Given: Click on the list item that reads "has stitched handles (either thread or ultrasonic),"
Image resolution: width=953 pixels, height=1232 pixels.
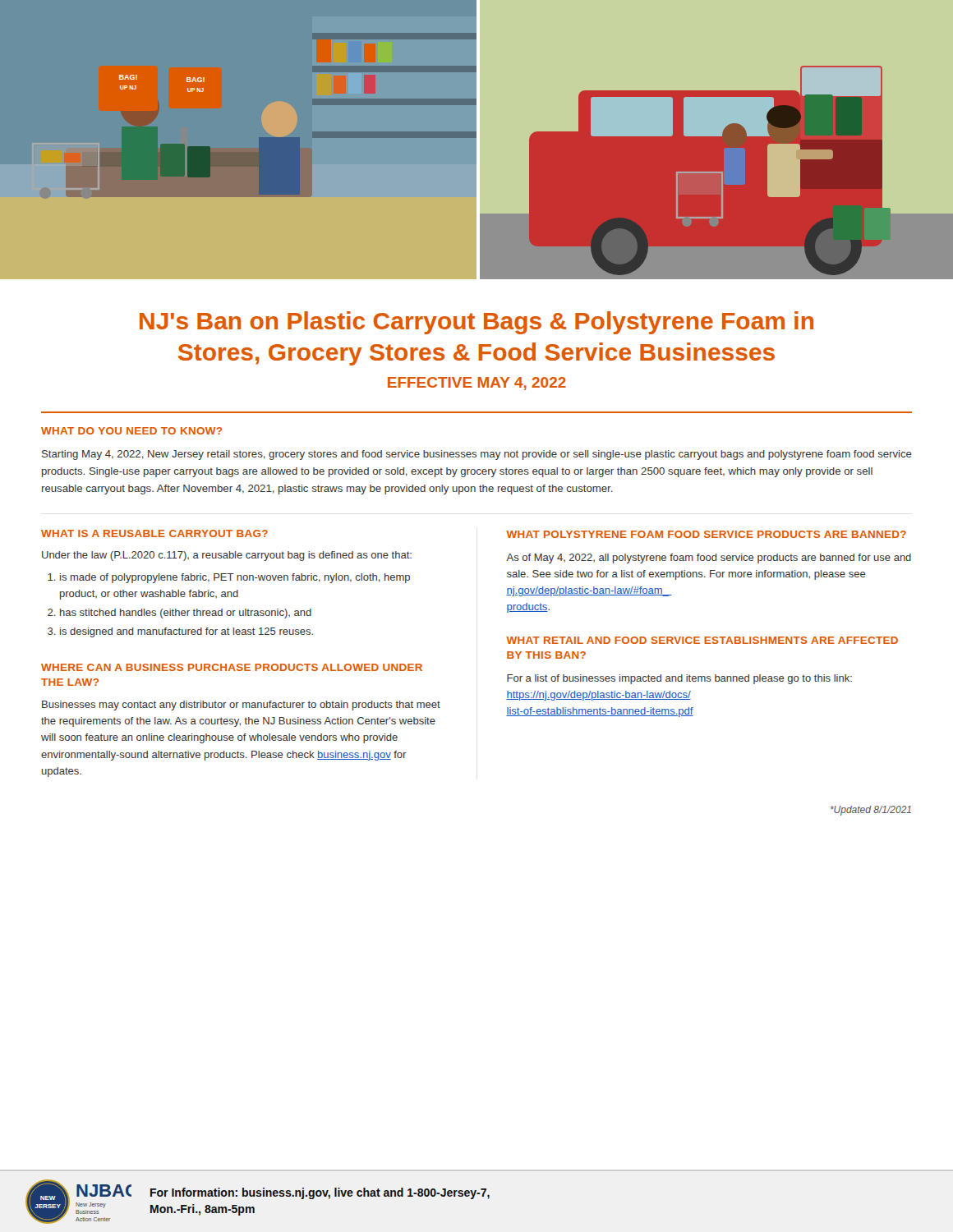Looking at the screenshot, I should click(185, 612).
